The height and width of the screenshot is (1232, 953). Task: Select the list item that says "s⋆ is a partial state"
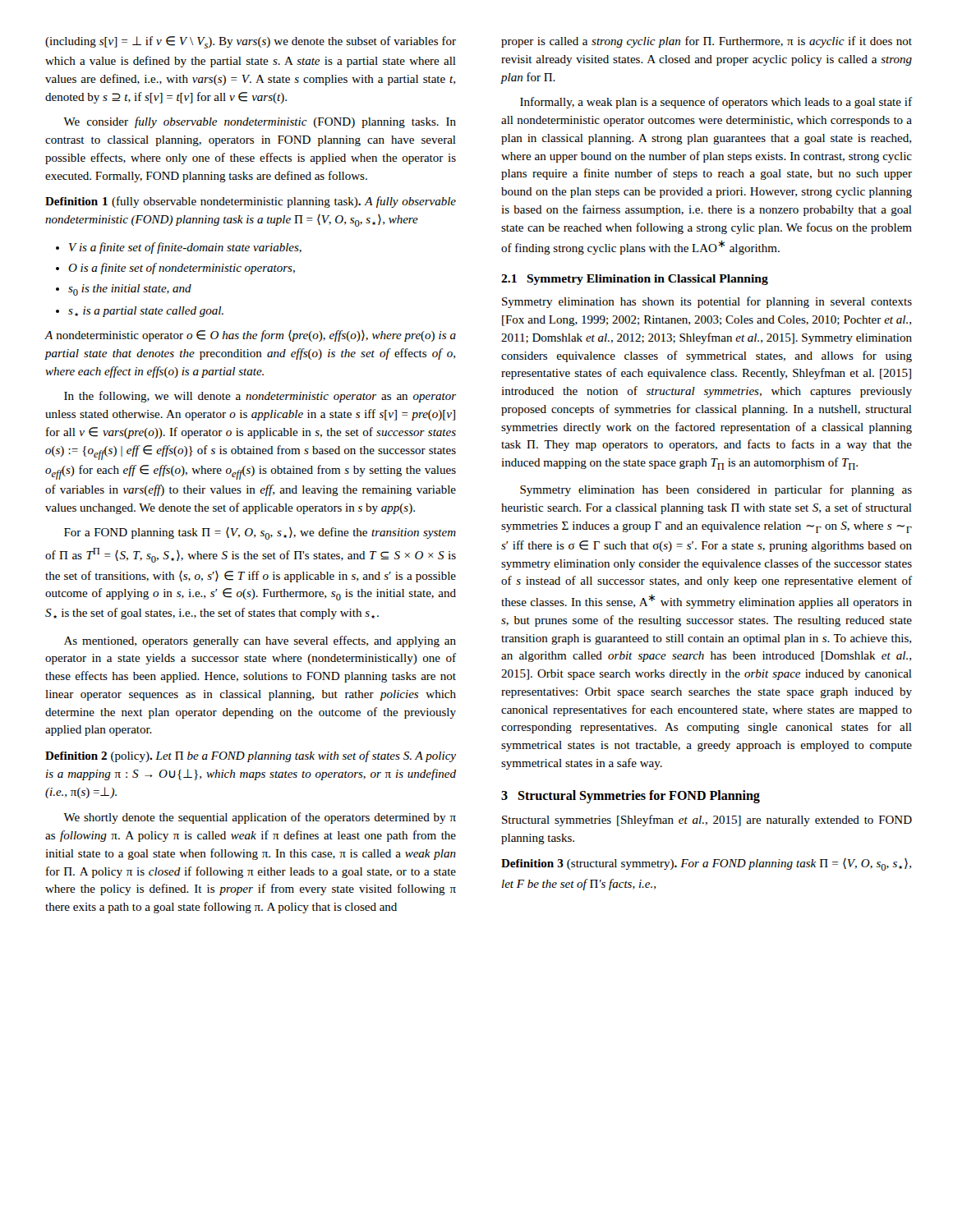[x=146, y=312]
